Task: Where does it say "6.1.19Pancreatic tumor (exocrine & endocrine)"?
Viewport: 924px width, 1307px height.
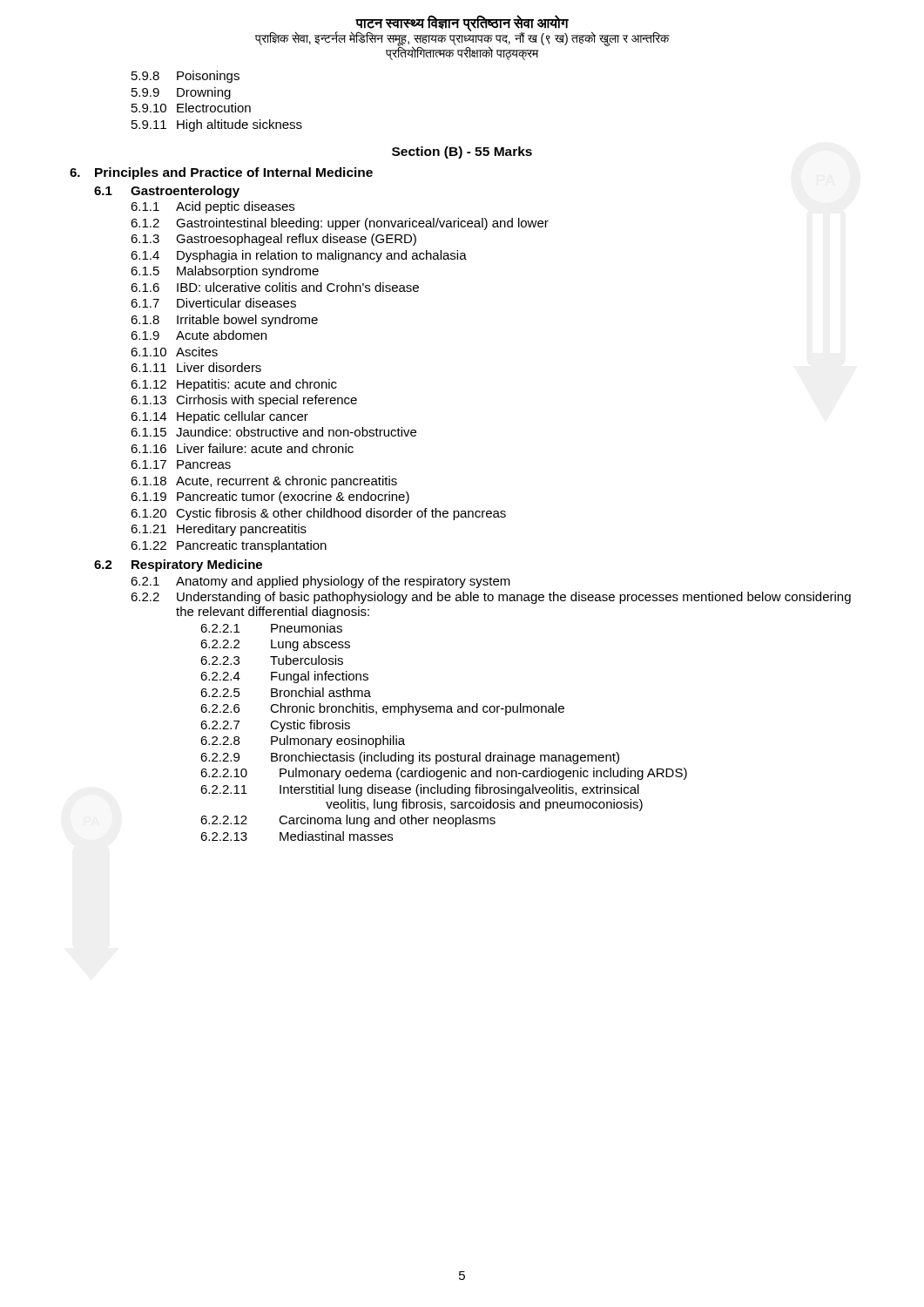Action: click(270, 498)
